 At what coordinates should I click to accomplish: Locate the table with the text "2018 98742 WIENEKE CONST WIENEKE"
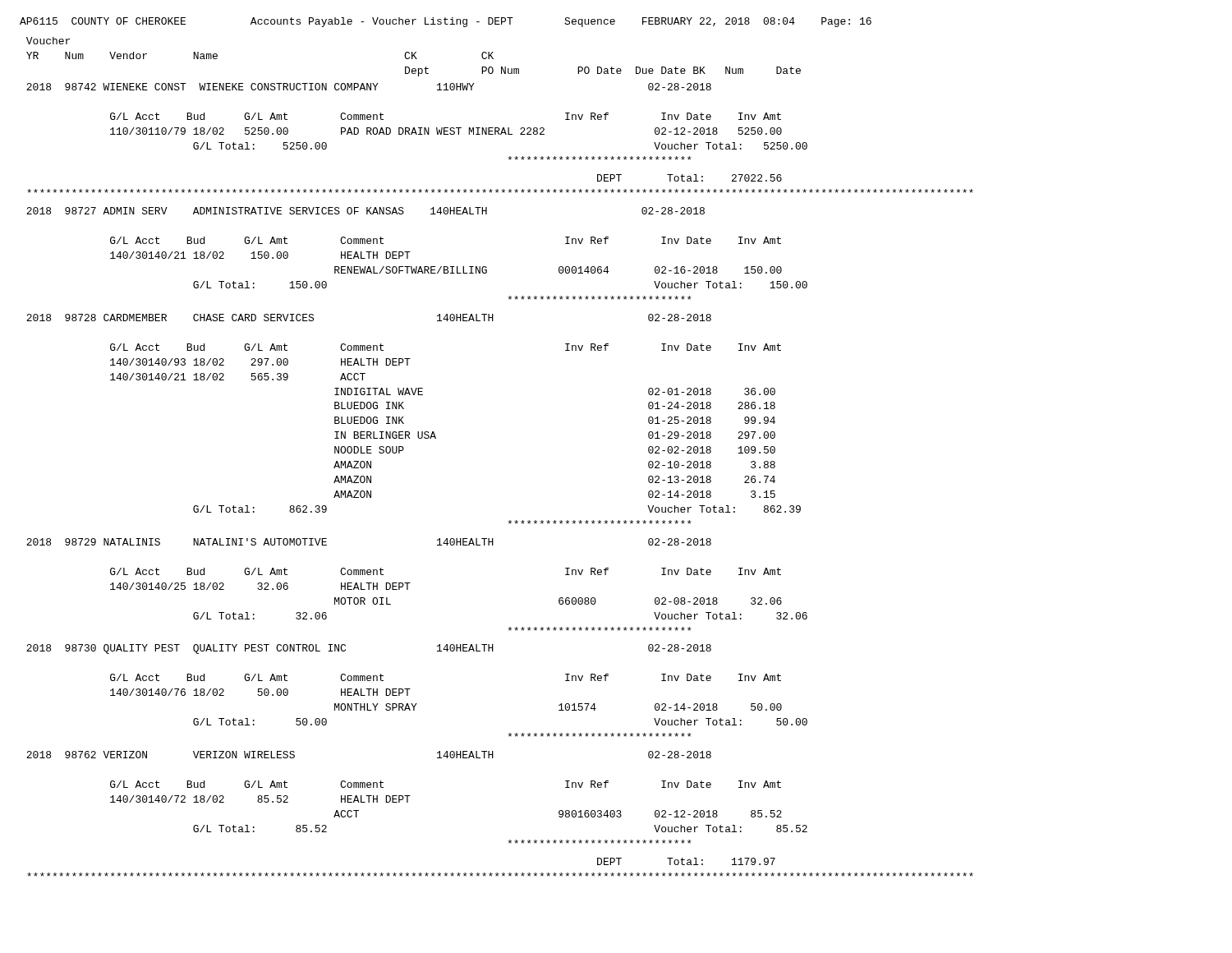tap(616, 125)
